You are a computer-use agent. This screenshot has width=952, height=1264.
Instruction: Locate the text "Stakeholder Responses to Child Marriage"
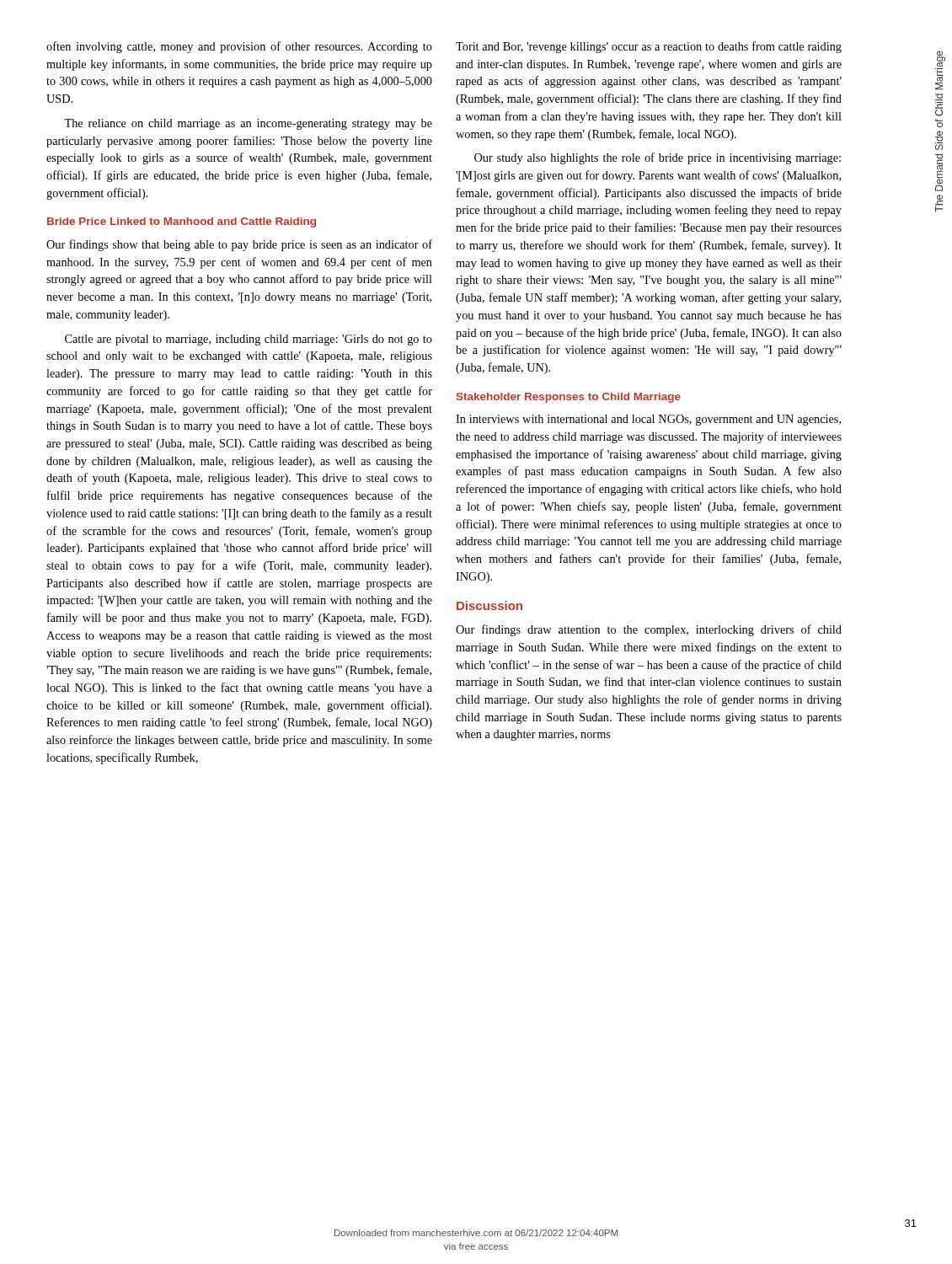(568, 396)
